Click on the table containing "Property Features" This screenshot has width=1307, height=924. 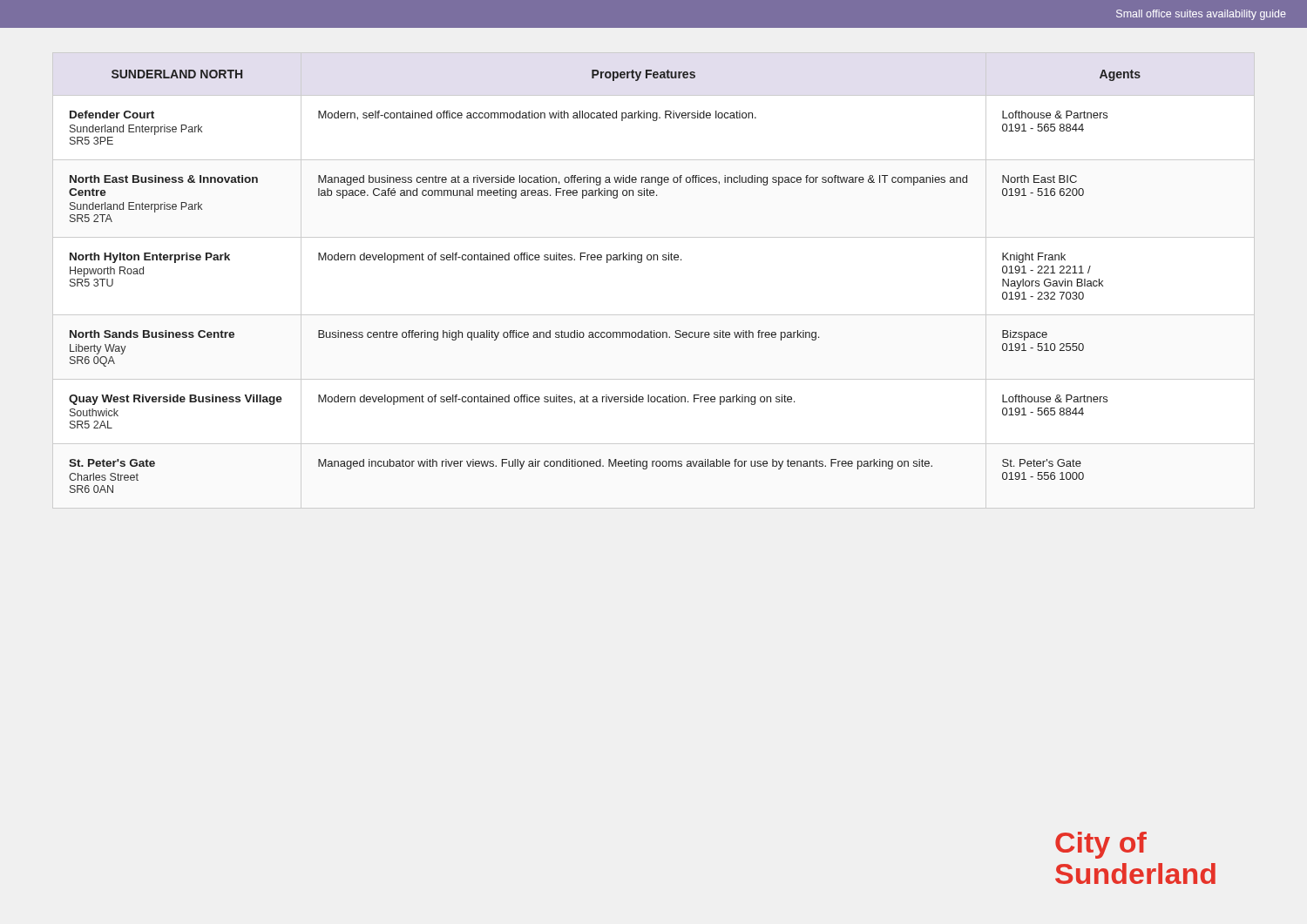654,280
